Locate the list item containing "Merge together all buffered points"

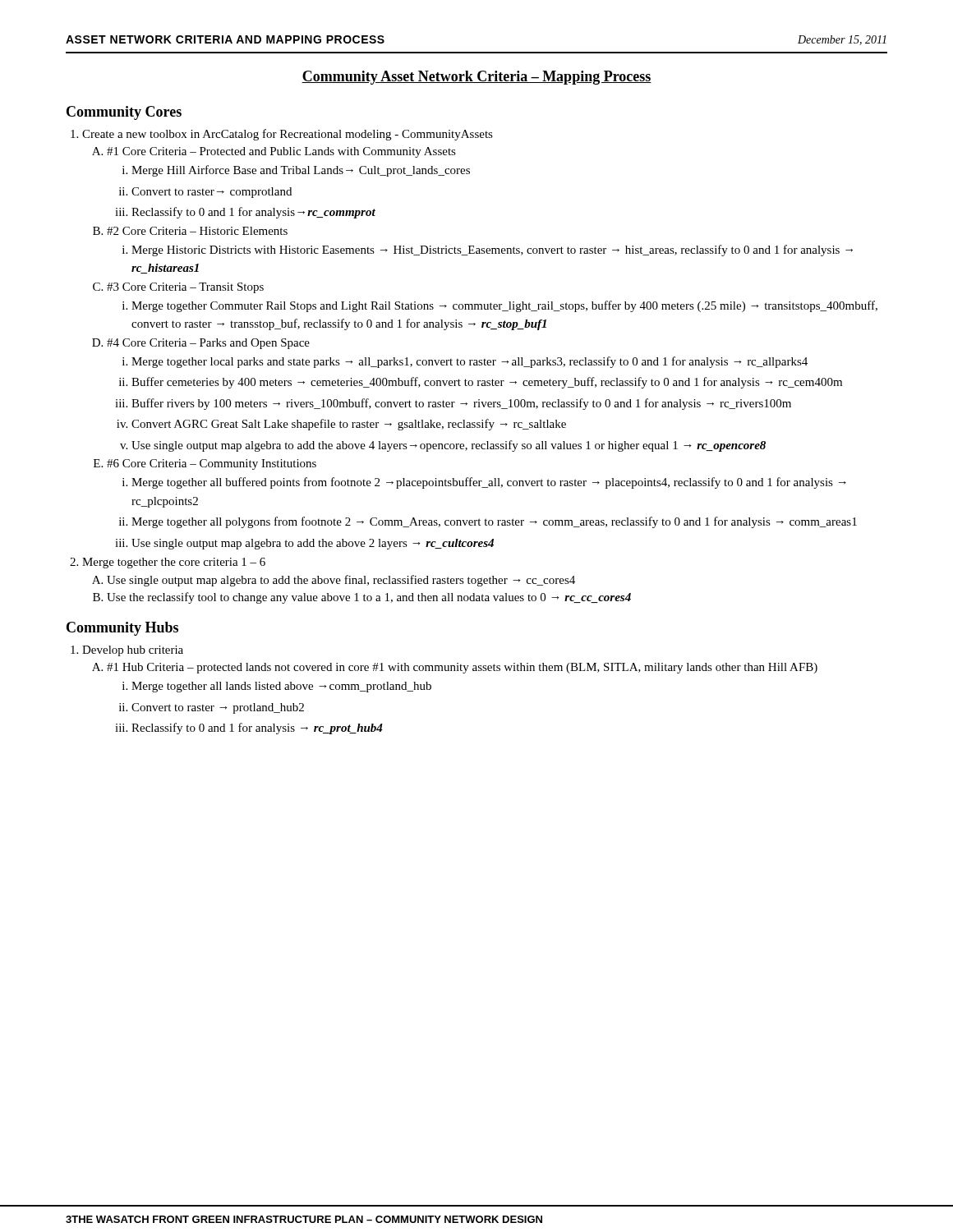(490, 491)
